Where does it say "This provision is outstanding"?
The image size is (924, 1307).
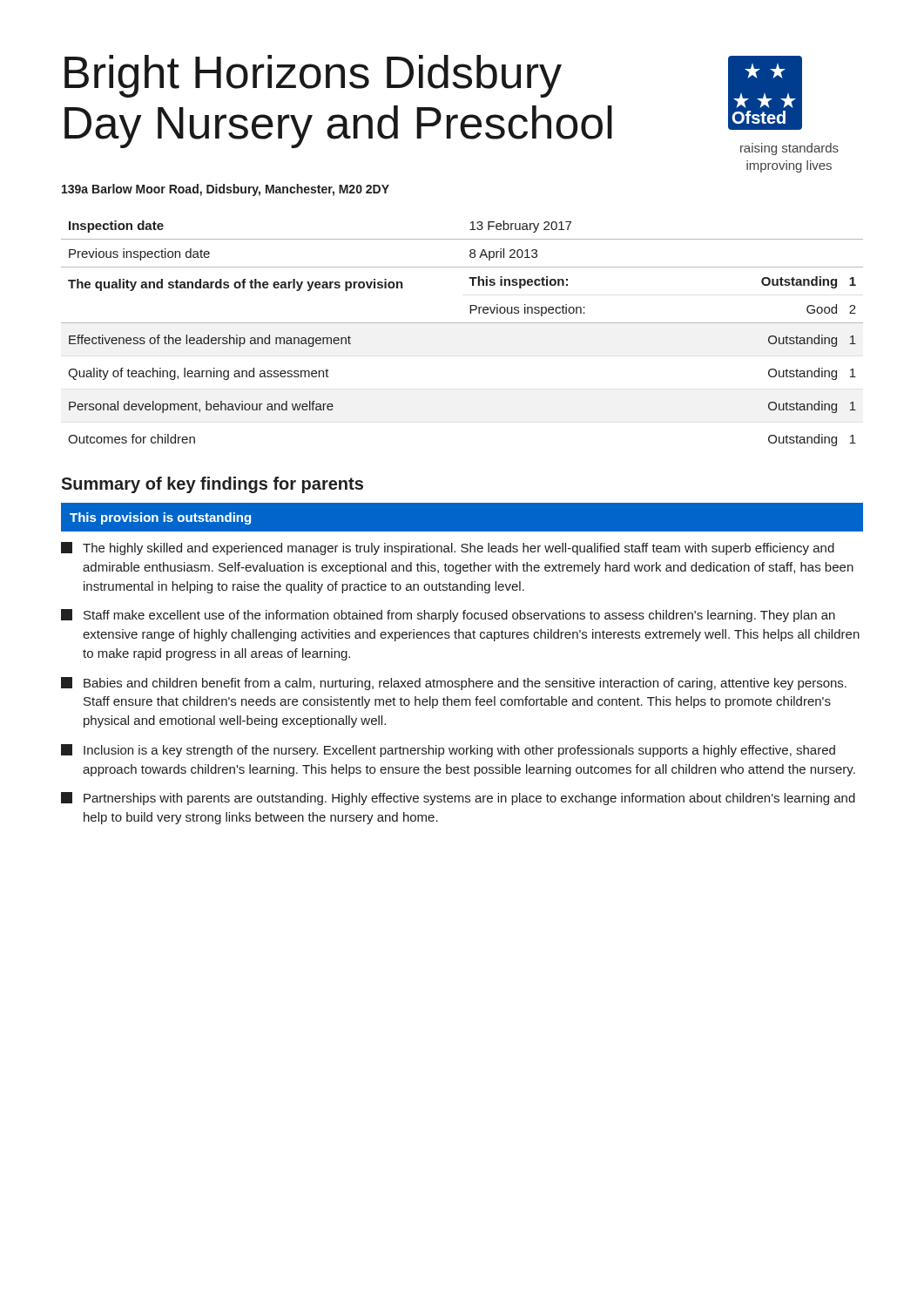tap(161, 517)
